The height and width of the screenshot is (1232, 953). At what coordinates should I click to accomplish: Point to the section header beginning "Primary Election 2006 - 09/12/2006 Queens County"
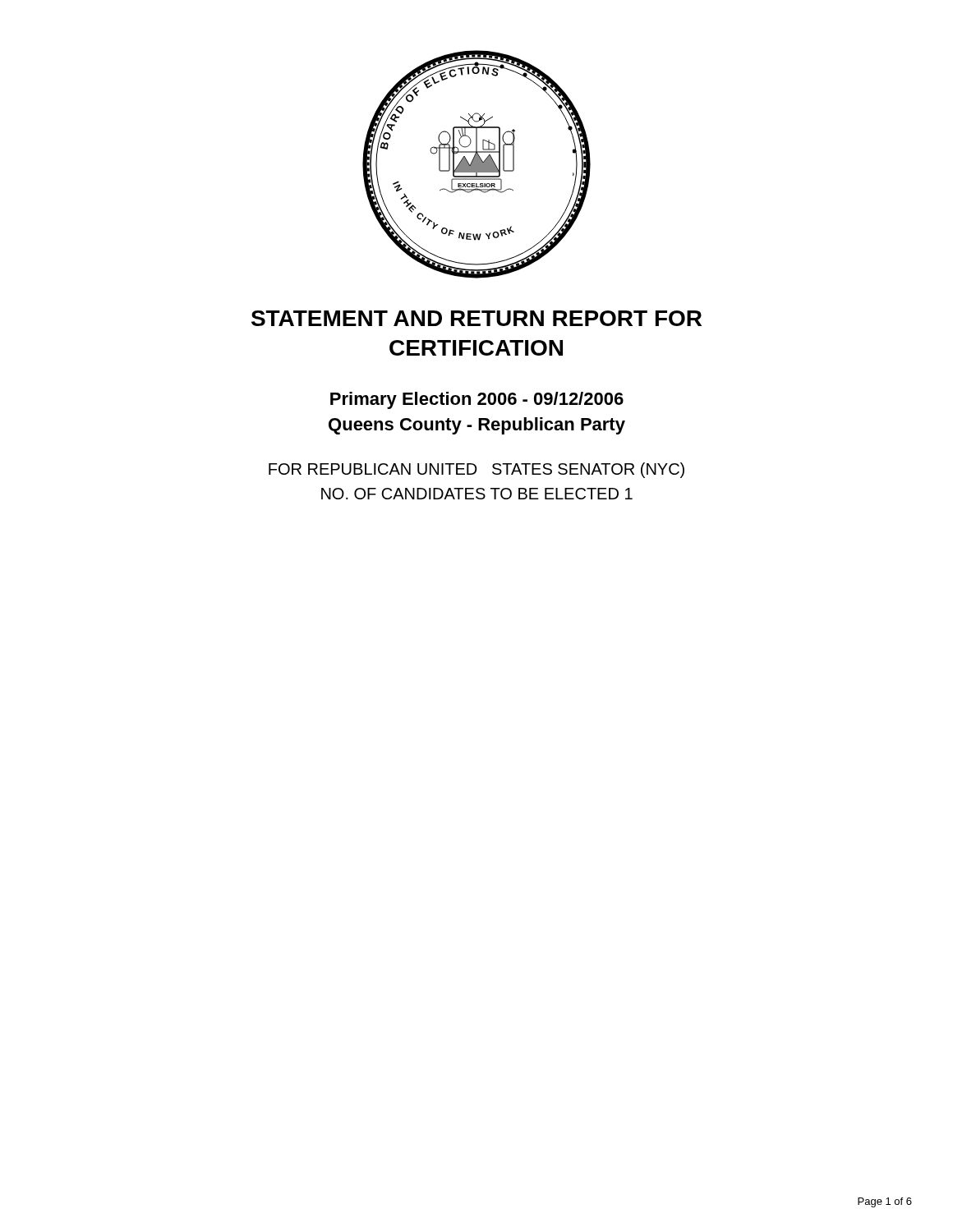[x=476, y=412]
